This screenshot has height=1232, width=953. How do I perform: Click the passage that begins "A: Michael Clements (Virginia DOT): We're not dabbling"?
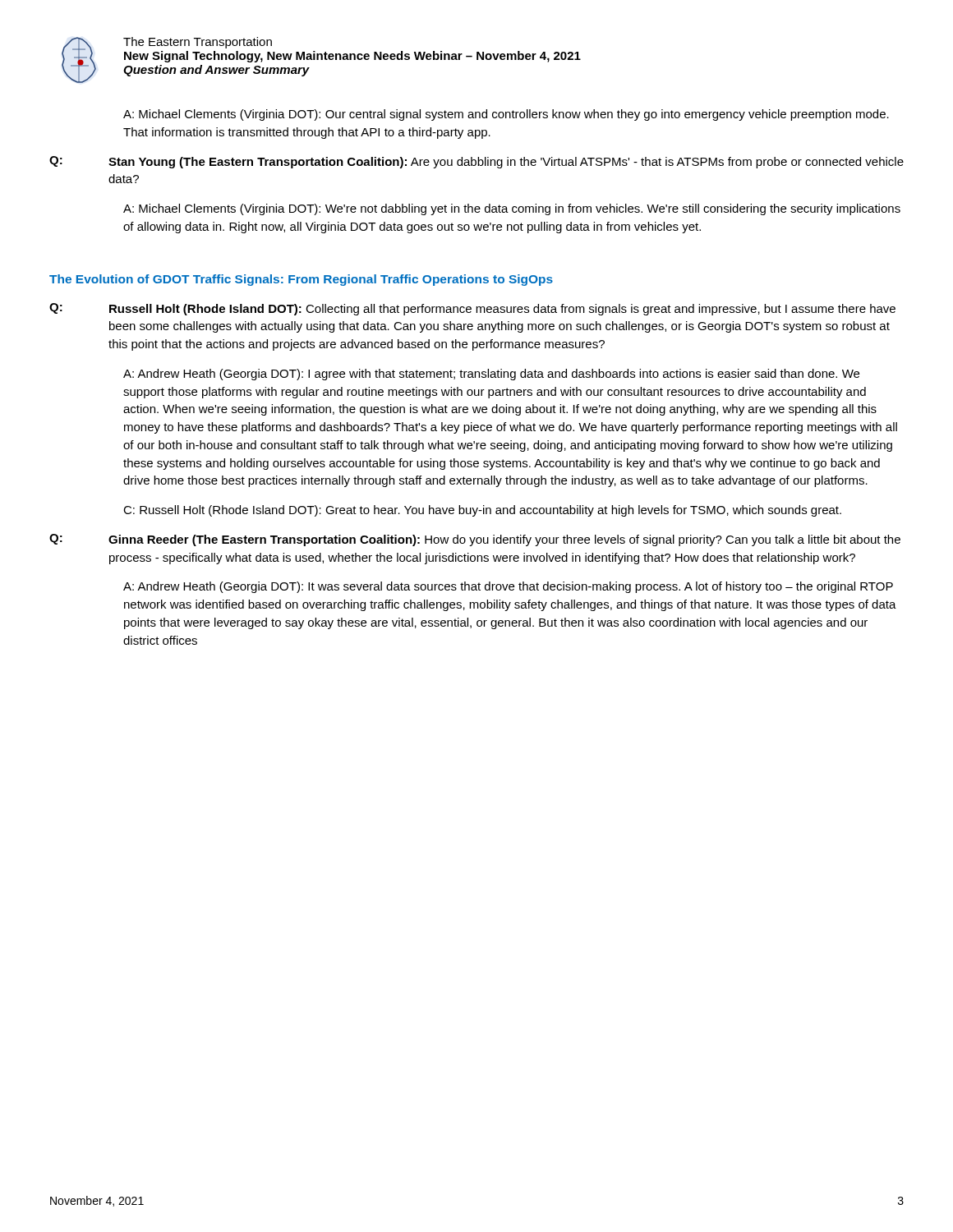(512, 217)
